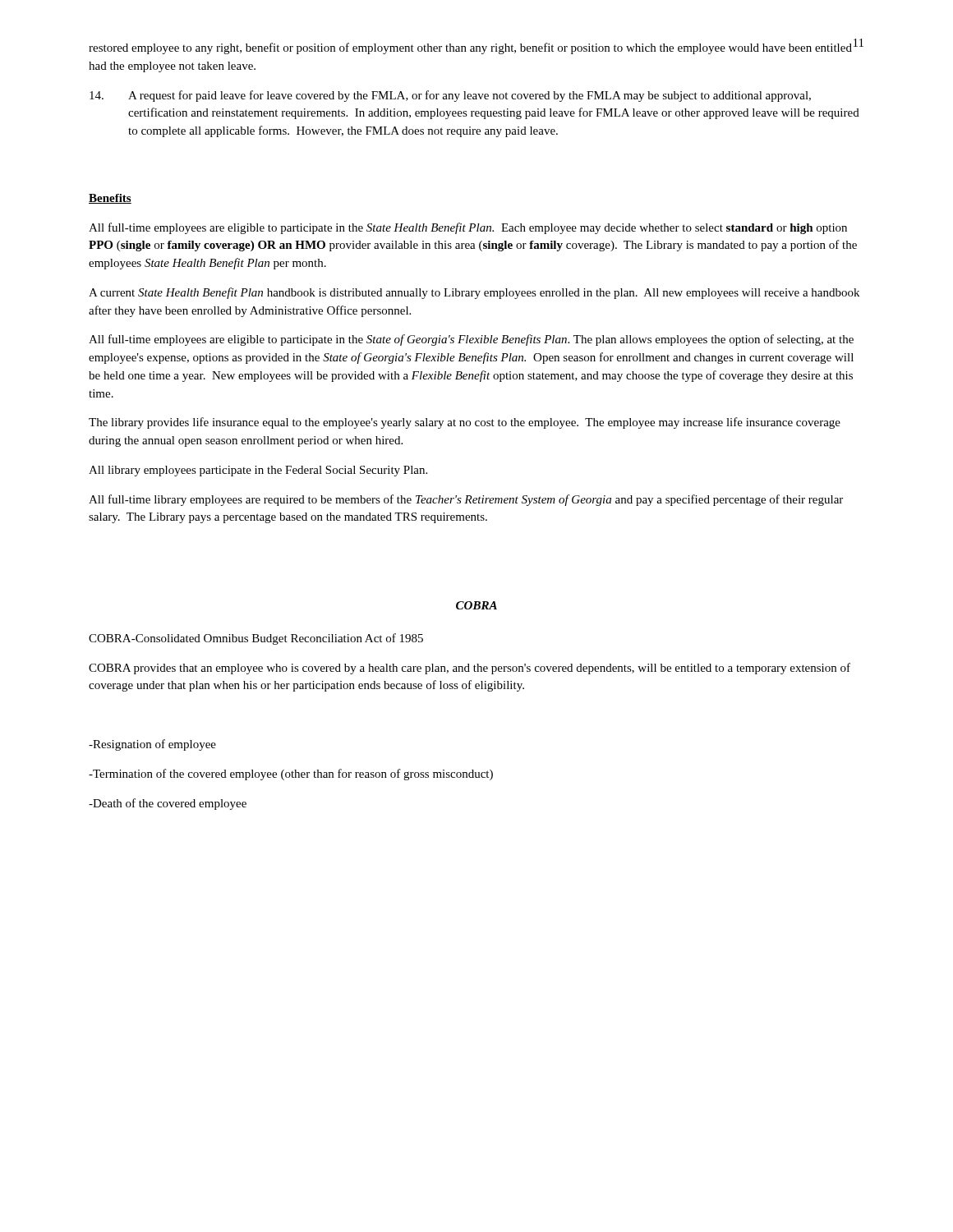Find the element starting "COBRA provides that an employee who is"
Screen dimensions: 1232x953
coord(476,677)
